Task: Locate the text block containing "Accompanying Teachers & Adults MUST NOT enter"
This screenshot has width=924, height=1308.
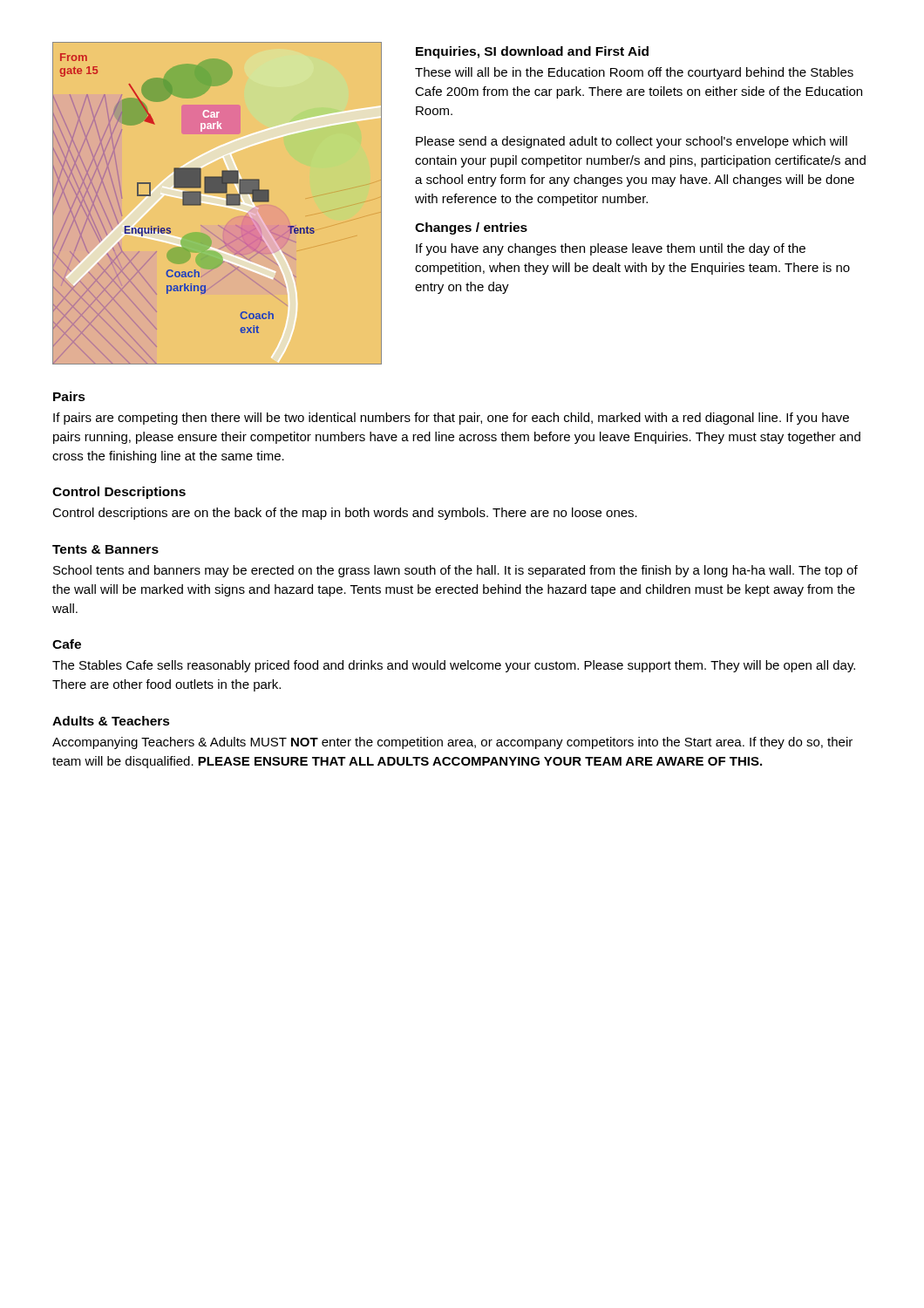Action: (x=453, y=751)
